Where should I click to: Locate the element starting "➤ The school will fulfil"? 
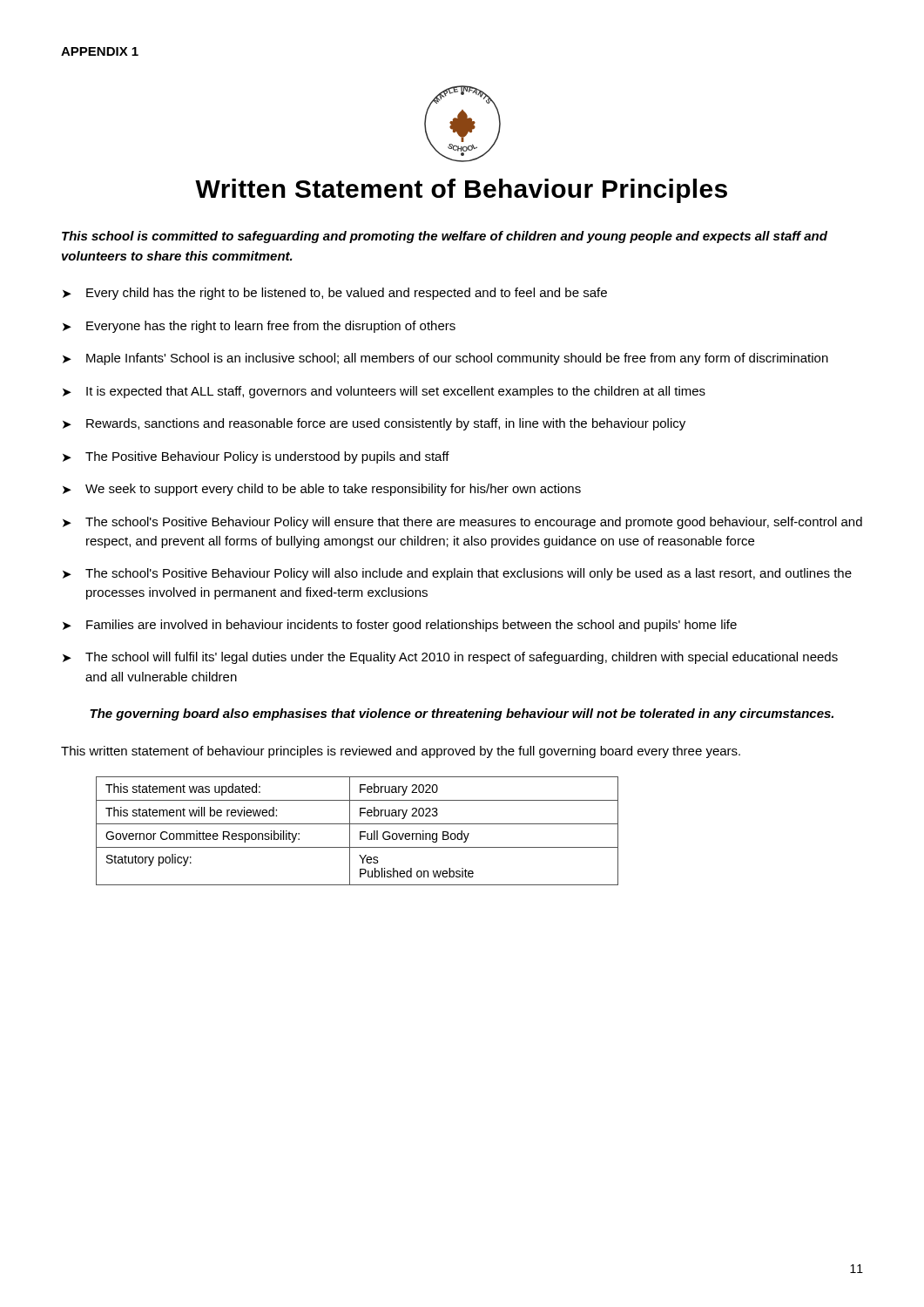[462, 667]
